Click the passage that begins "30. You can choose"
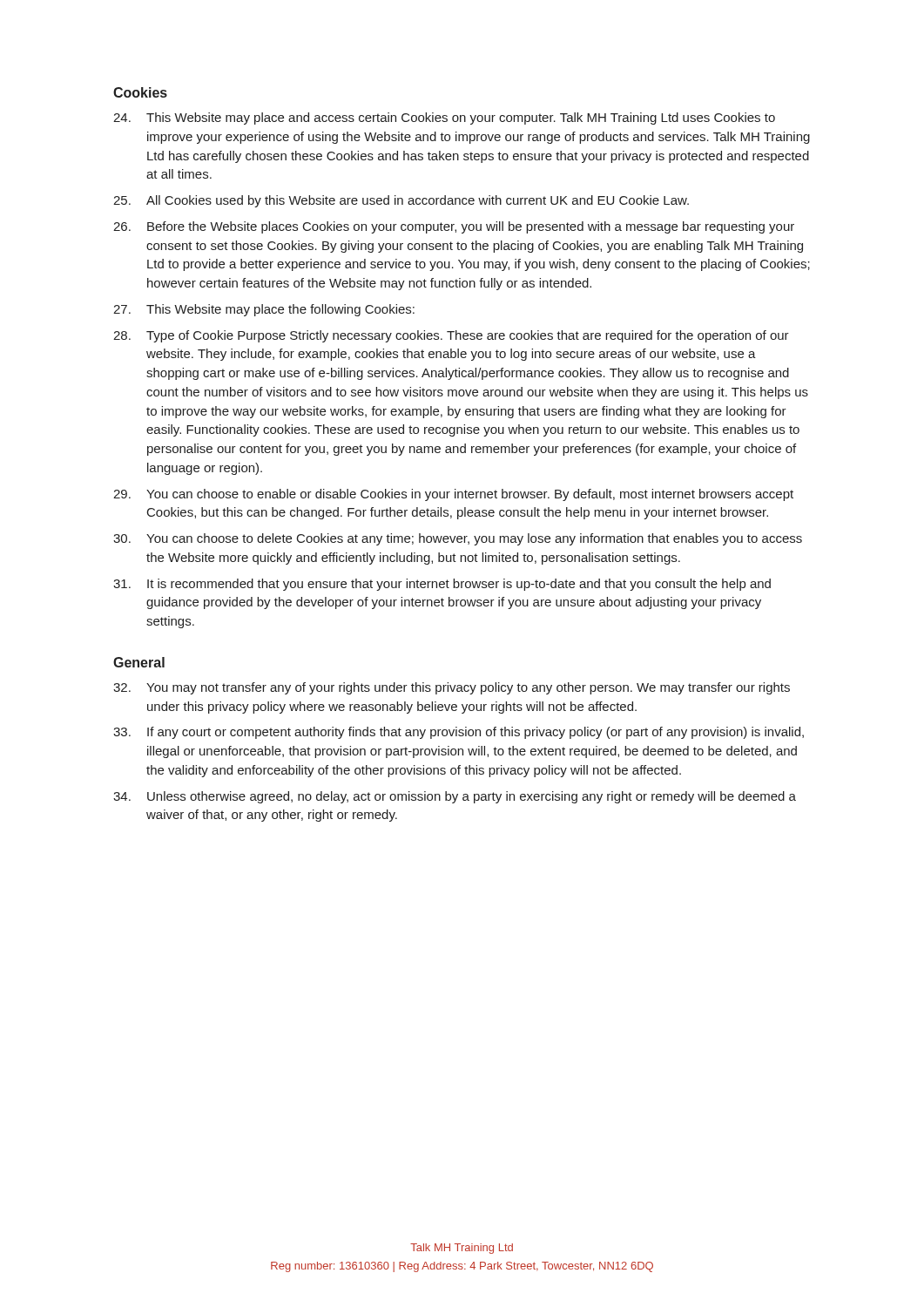 coord(462,548)
